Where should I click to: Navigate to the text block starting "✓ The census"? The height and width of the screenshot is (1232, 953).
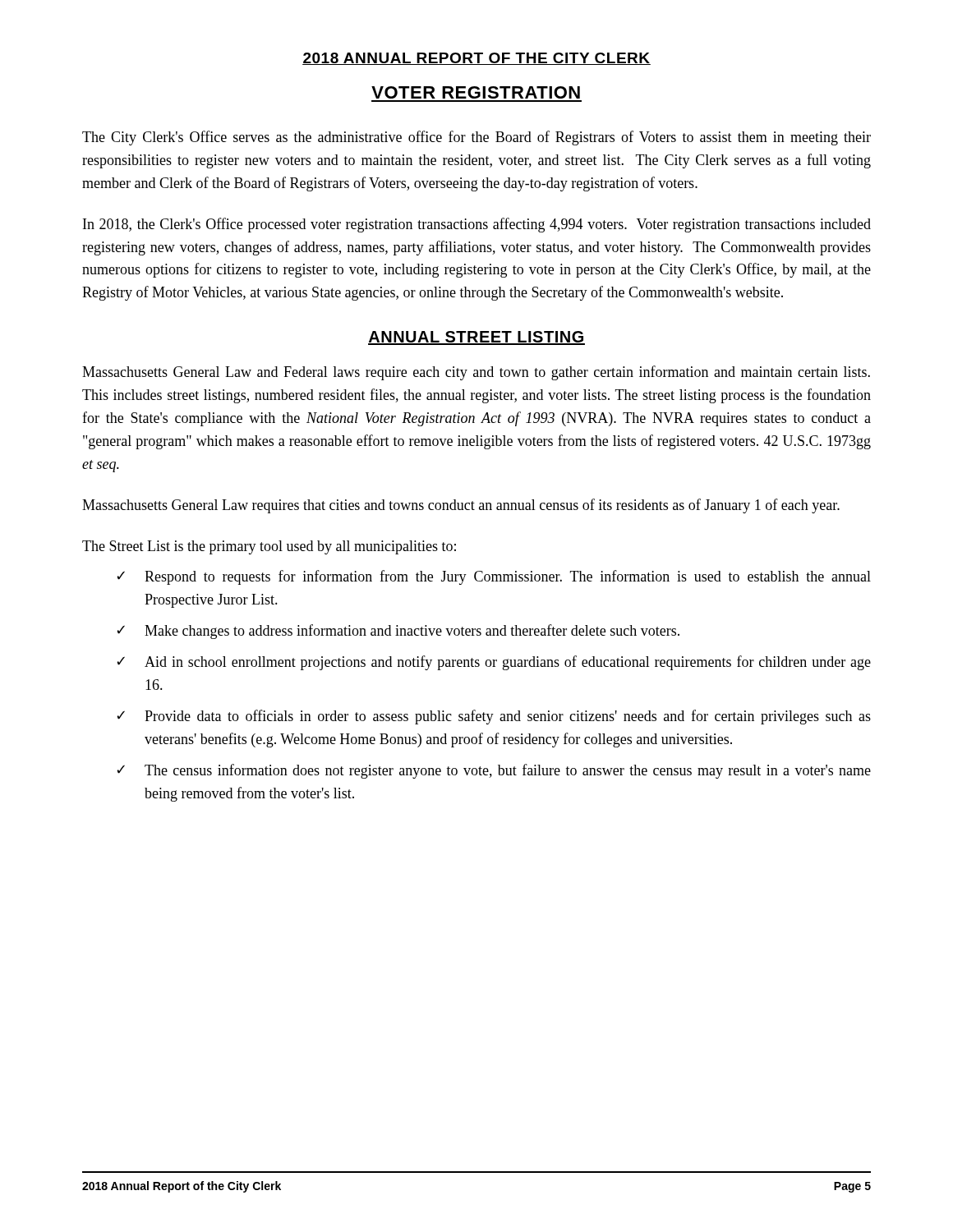(x=493, y=782)
